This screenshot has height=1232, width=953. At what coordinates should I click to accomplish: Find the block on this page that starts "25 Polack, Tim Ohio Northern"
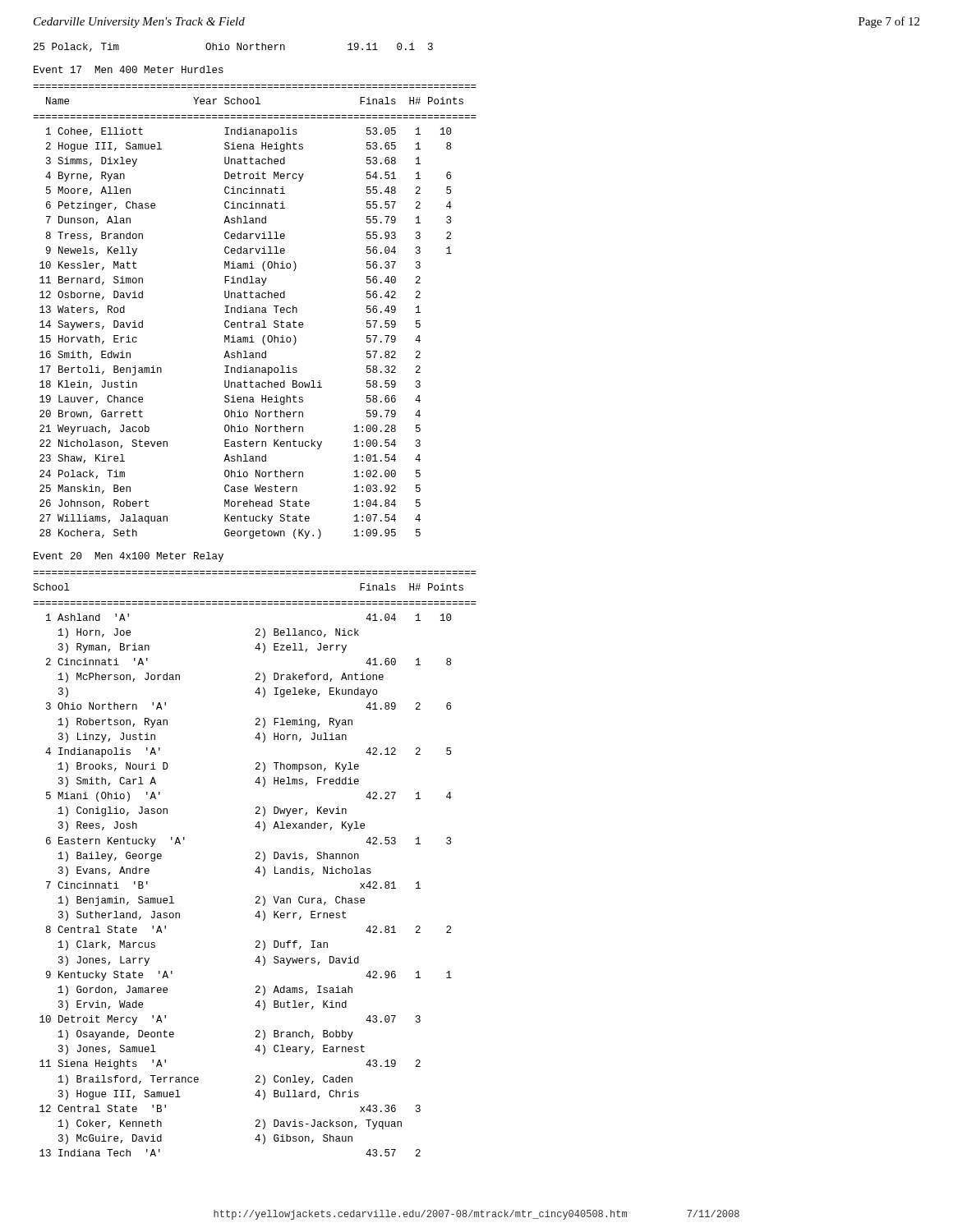(233, 47)
